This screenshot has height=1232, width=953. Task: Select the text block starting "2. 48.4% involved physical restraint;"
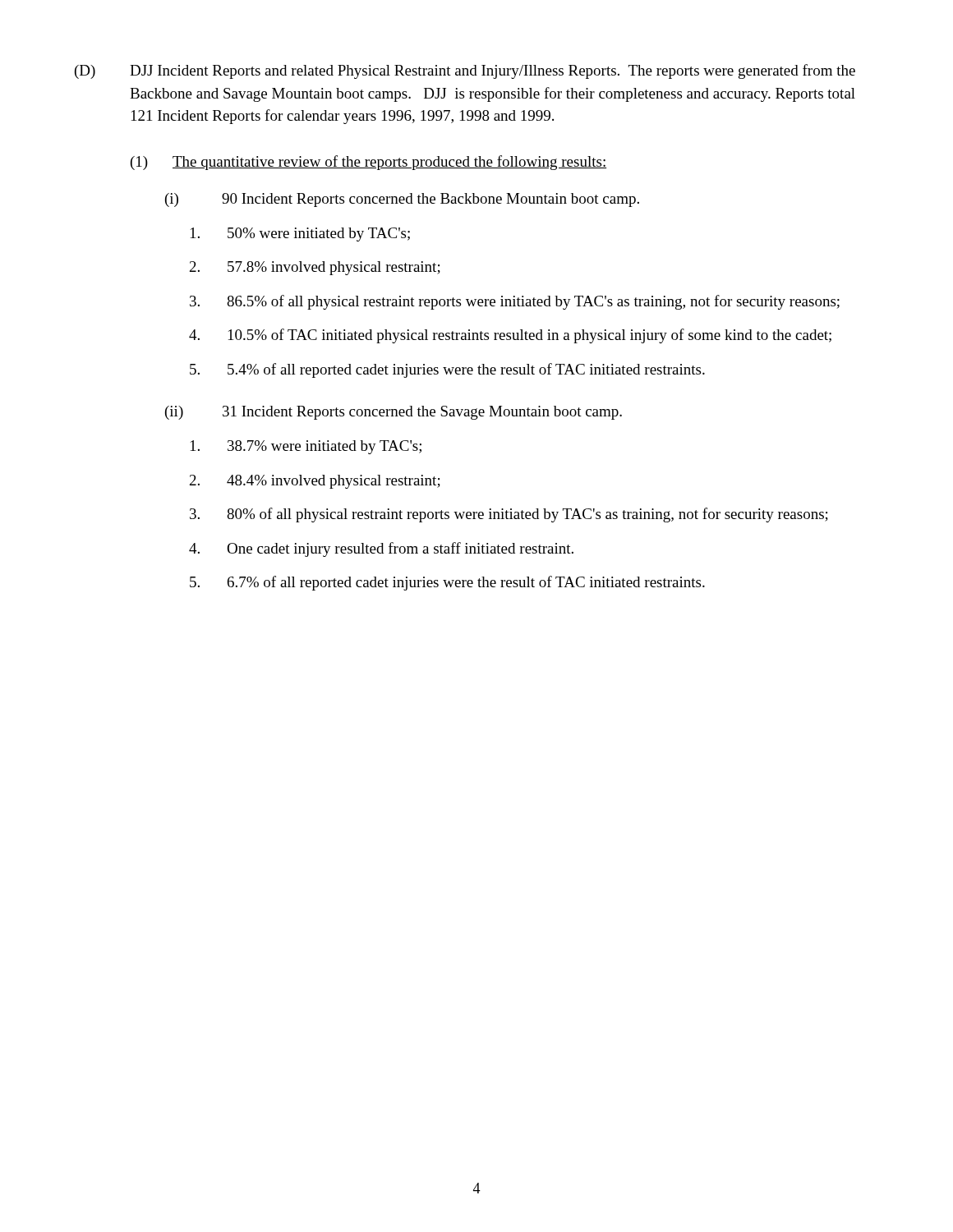click(315, 482)
